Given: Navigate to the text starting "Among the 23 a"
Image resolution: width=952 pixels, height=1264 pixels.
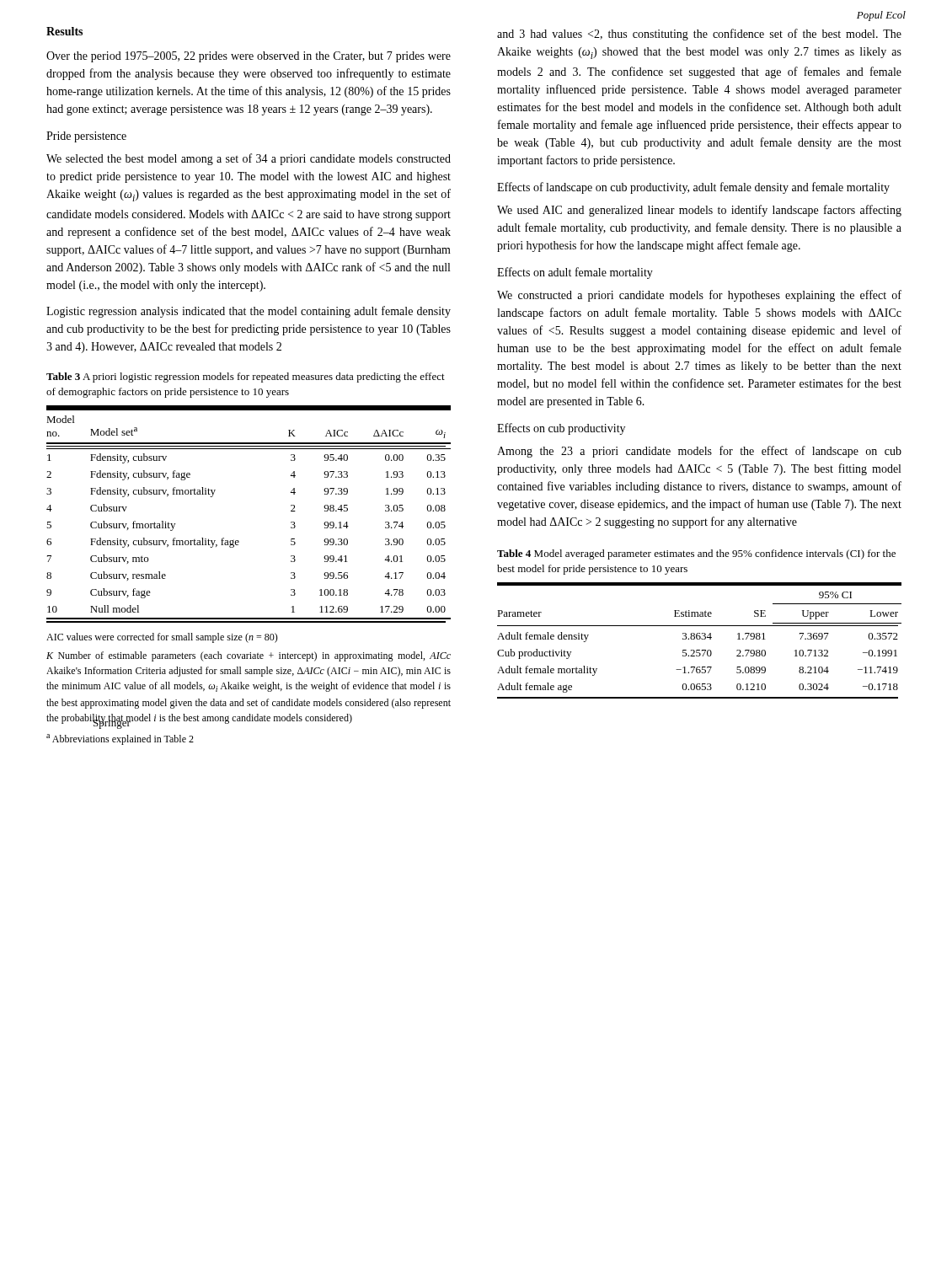Looking at the screenshot, I should (699, 487).
